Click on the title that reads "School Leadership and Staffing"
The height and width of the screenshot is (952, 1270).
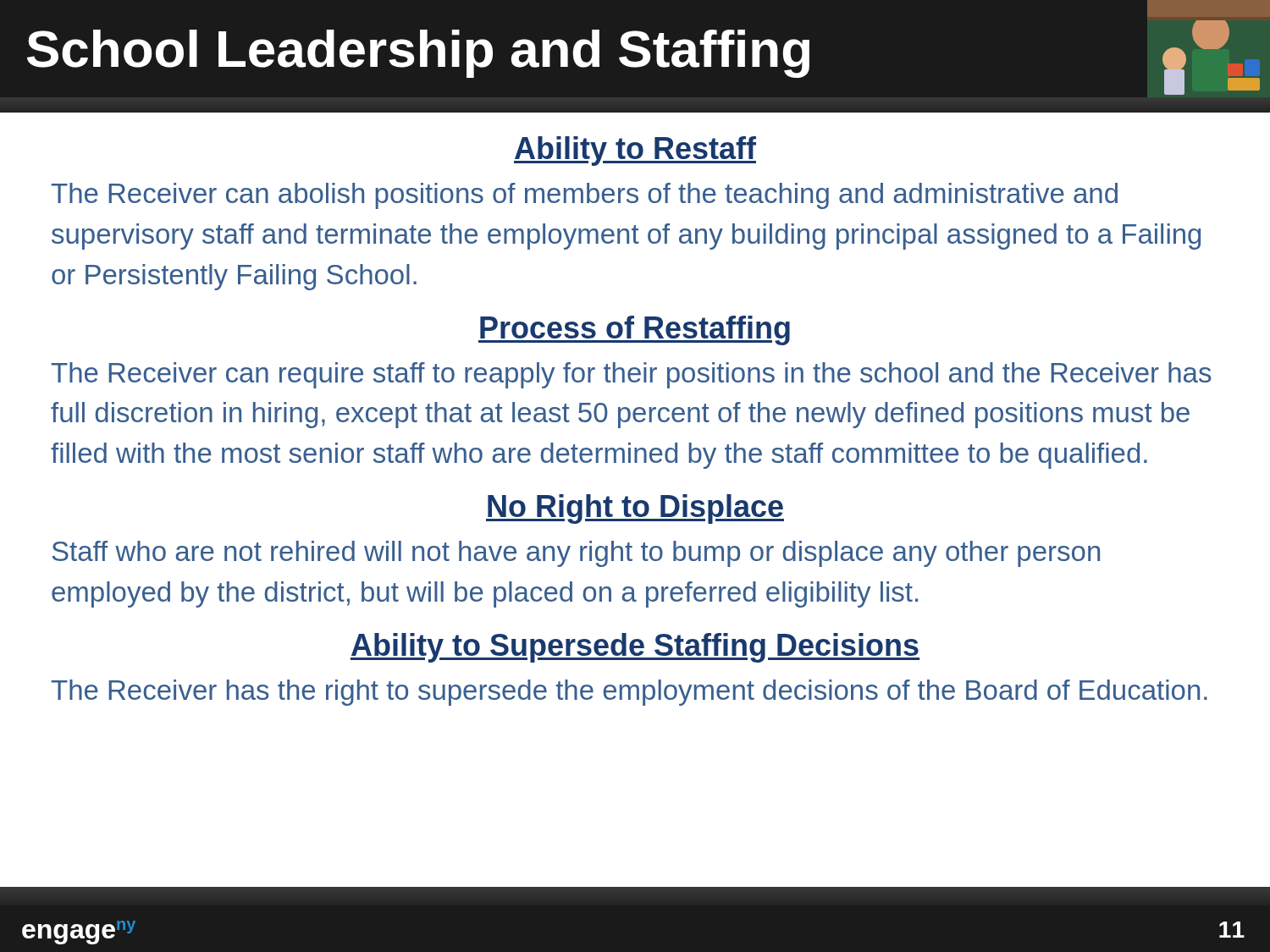pos(635,49)
